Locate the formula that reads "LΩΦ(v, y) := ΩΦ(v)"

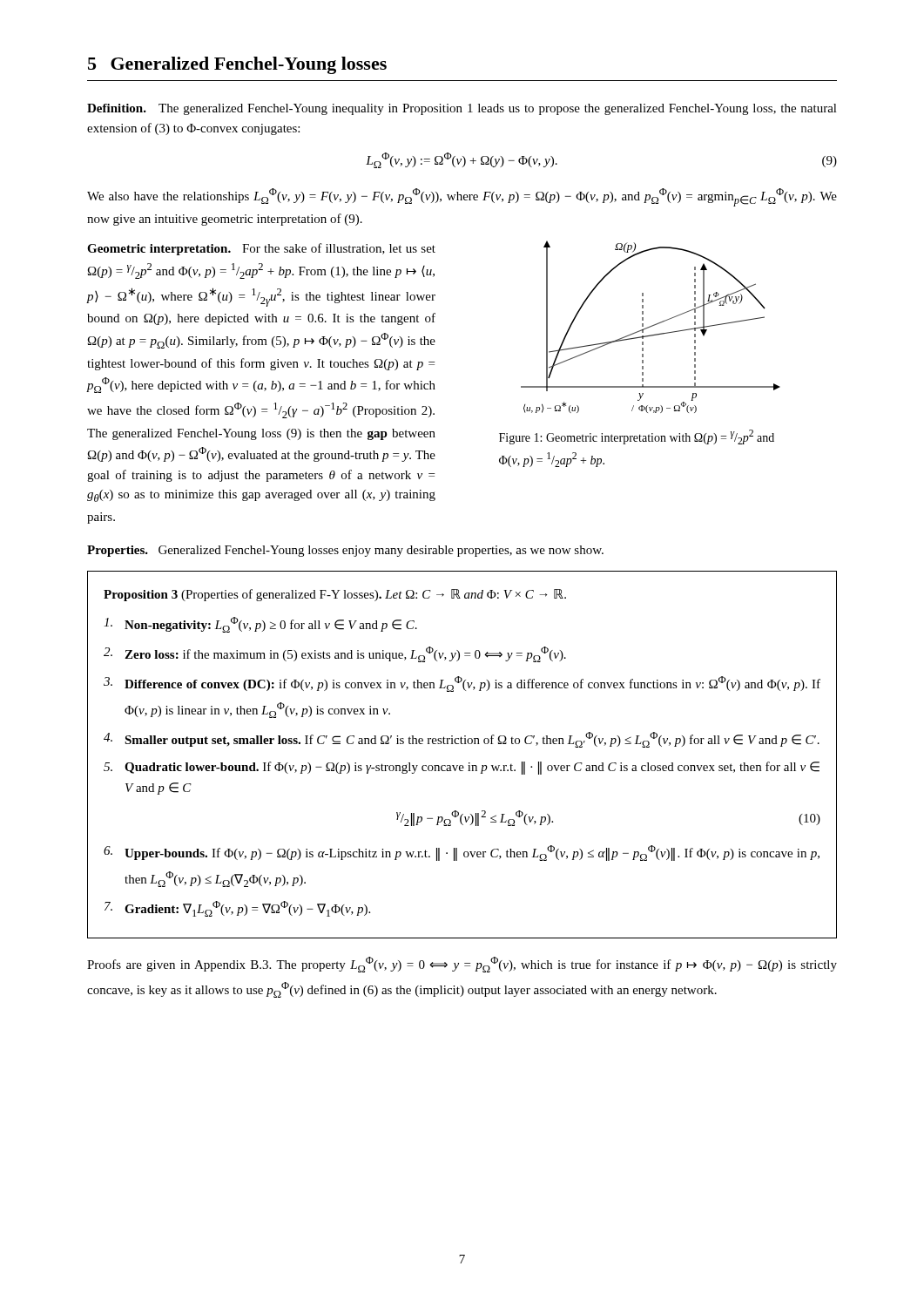(x=465, y=160)
